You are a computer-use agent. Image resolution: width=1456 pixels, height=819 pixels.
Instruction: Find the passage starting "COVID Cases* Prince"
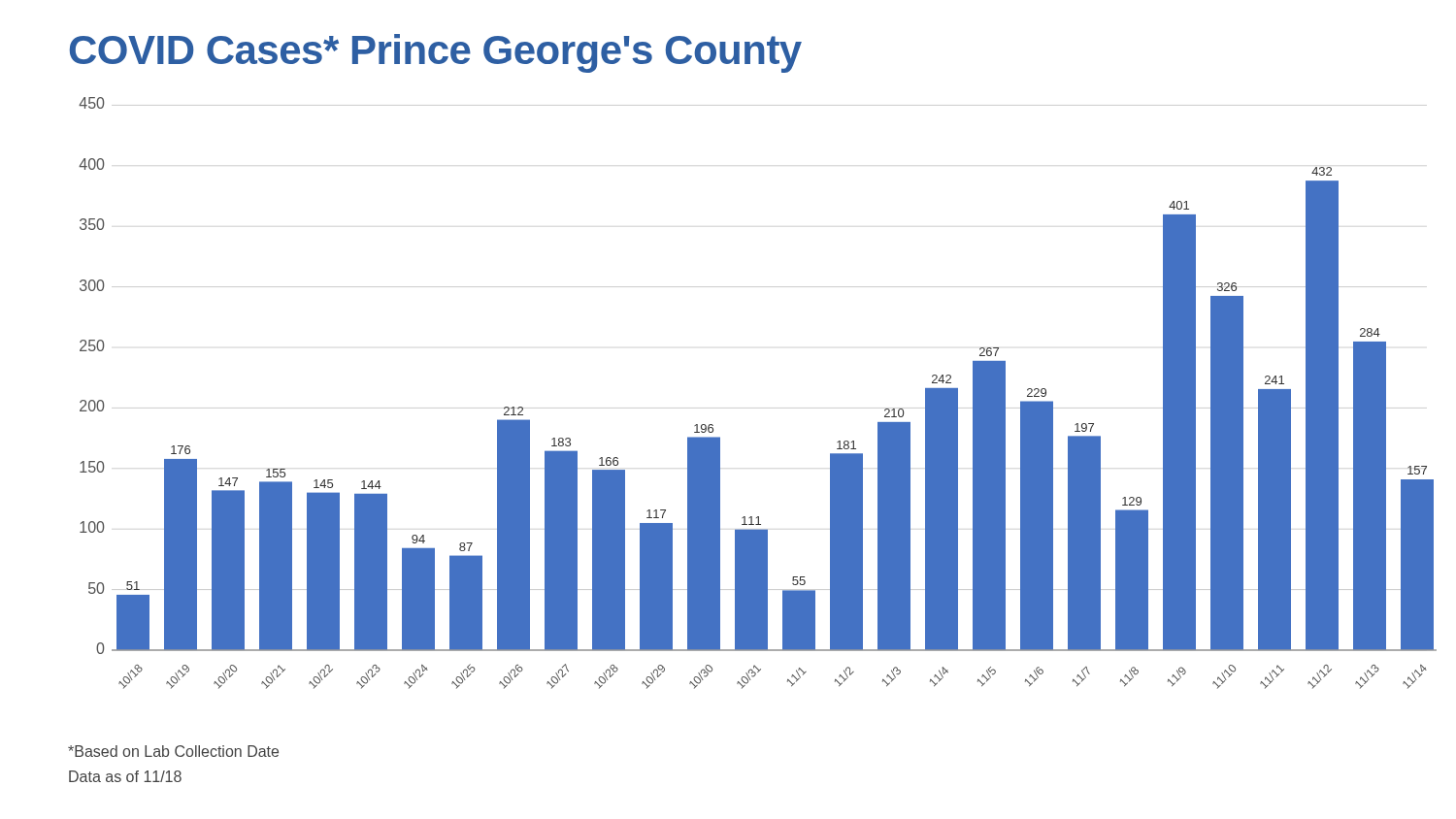pos(435,50)
